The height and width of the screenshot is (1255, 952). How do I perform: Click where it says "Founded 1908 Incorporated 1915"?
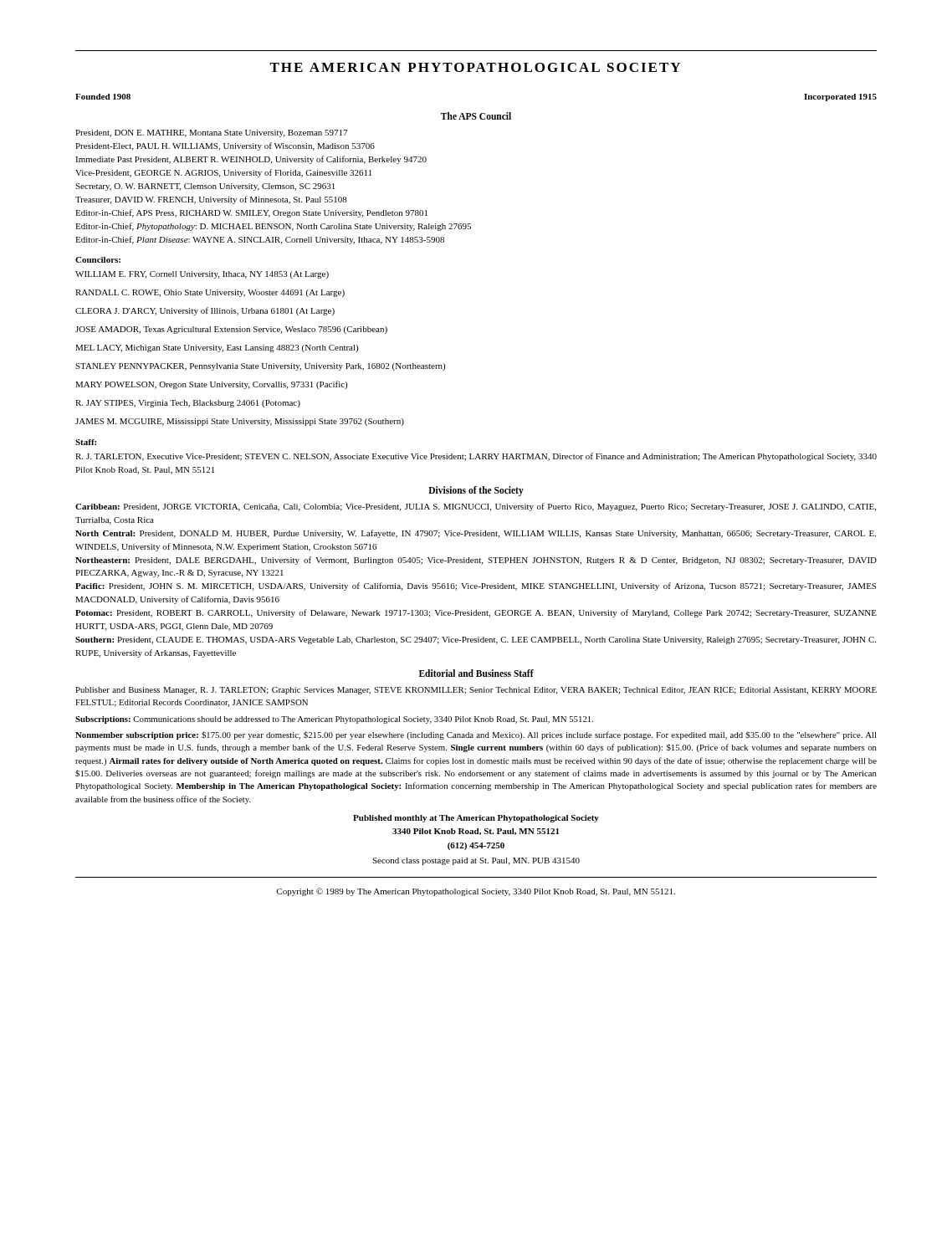click(x=100, y=97)
